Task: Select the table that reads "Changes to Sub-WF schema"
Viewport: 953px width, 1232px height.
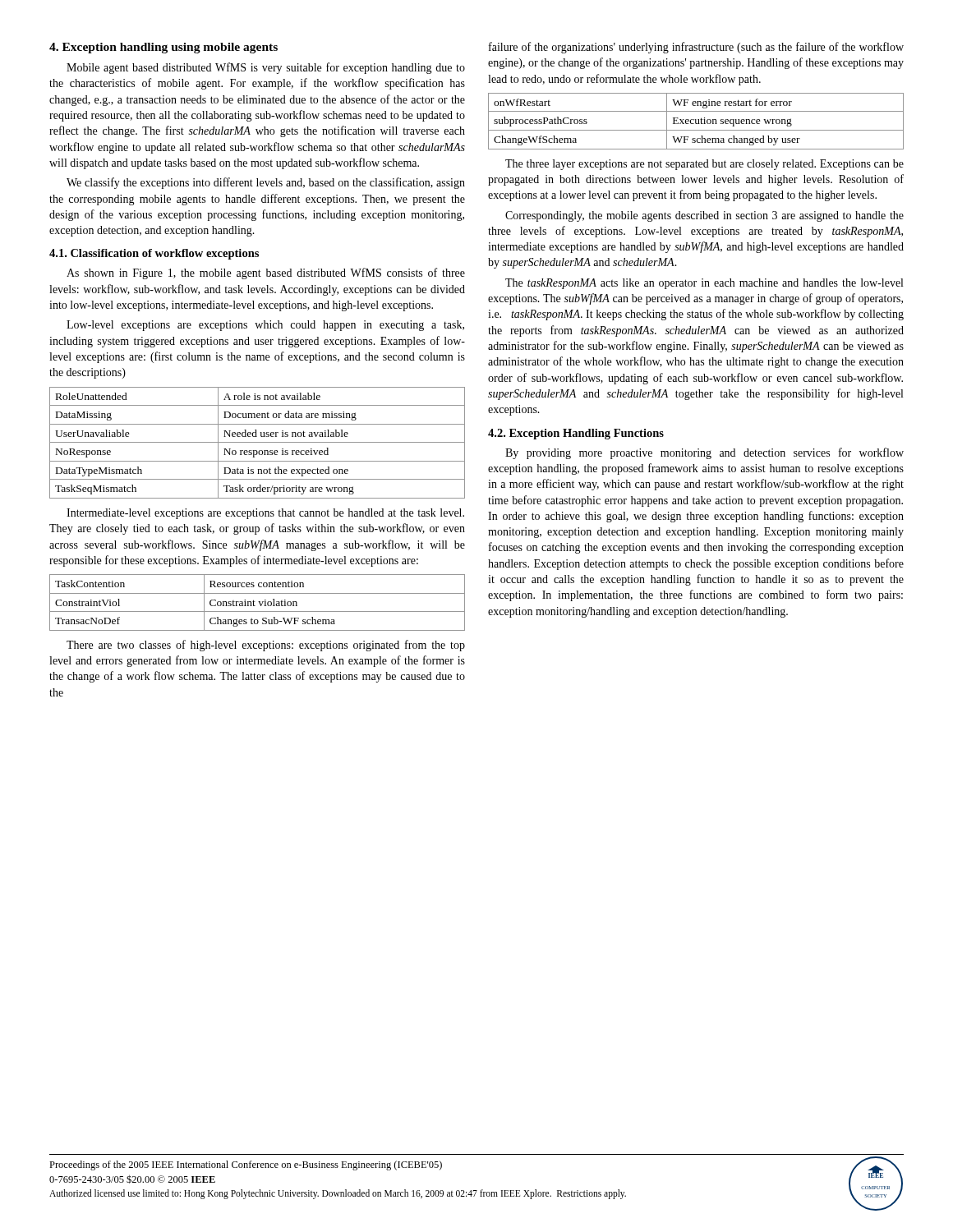Action: (x=257, y=602)
